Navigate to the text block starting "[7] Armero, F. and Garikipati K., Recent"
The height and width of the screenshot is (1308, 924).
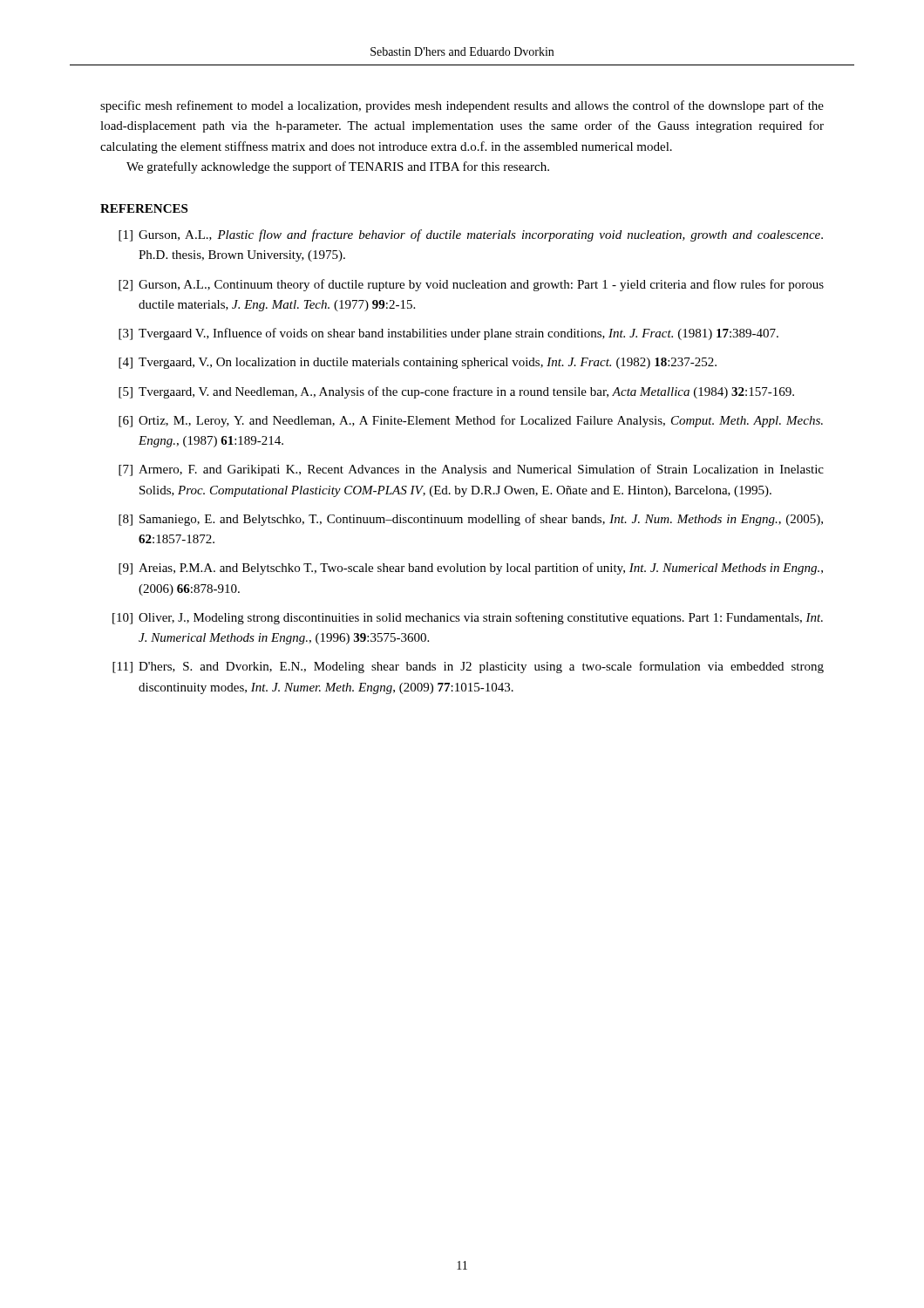pos(462,480)
